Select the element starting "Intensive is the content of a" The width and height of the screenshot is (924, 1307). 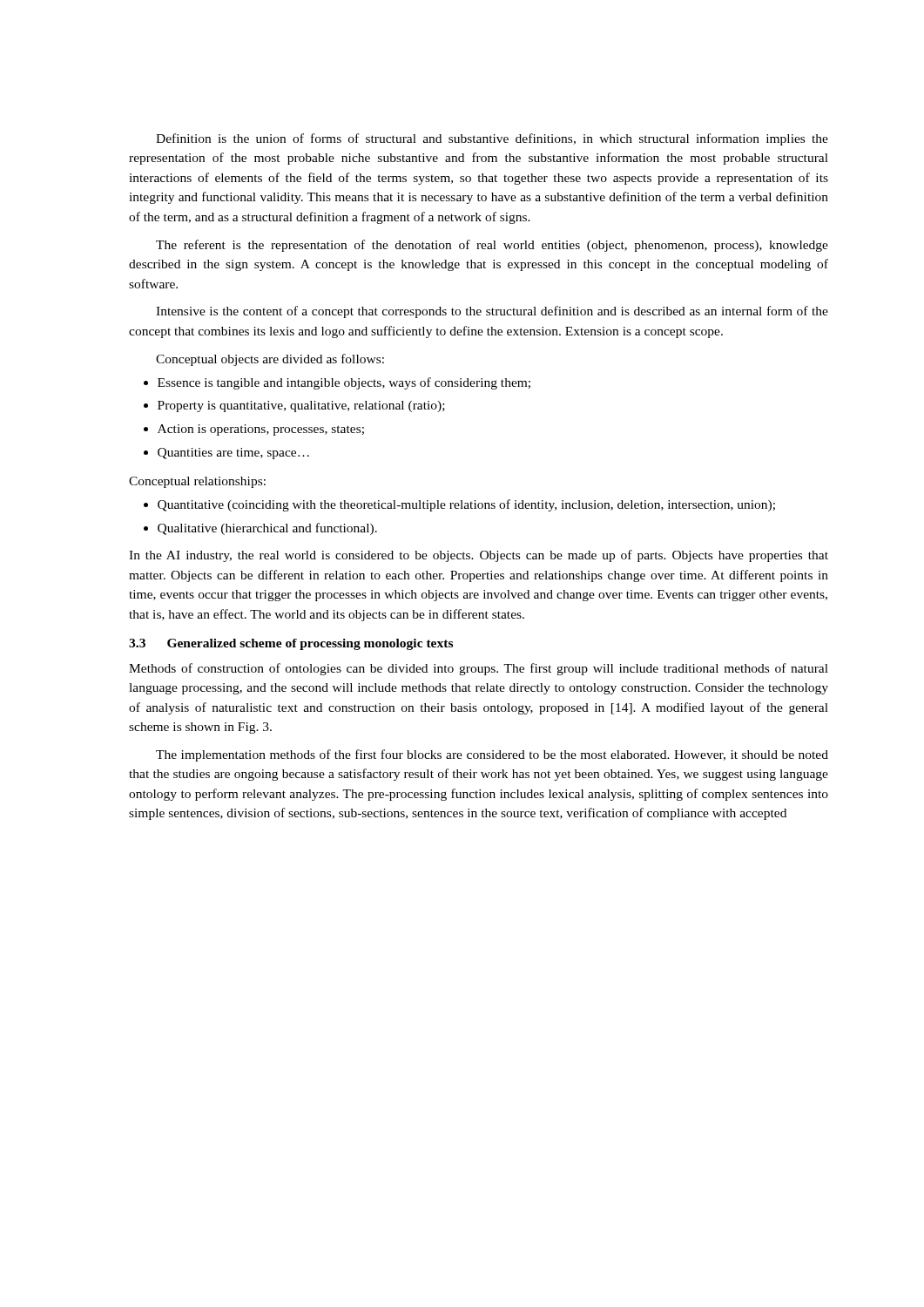479,321
